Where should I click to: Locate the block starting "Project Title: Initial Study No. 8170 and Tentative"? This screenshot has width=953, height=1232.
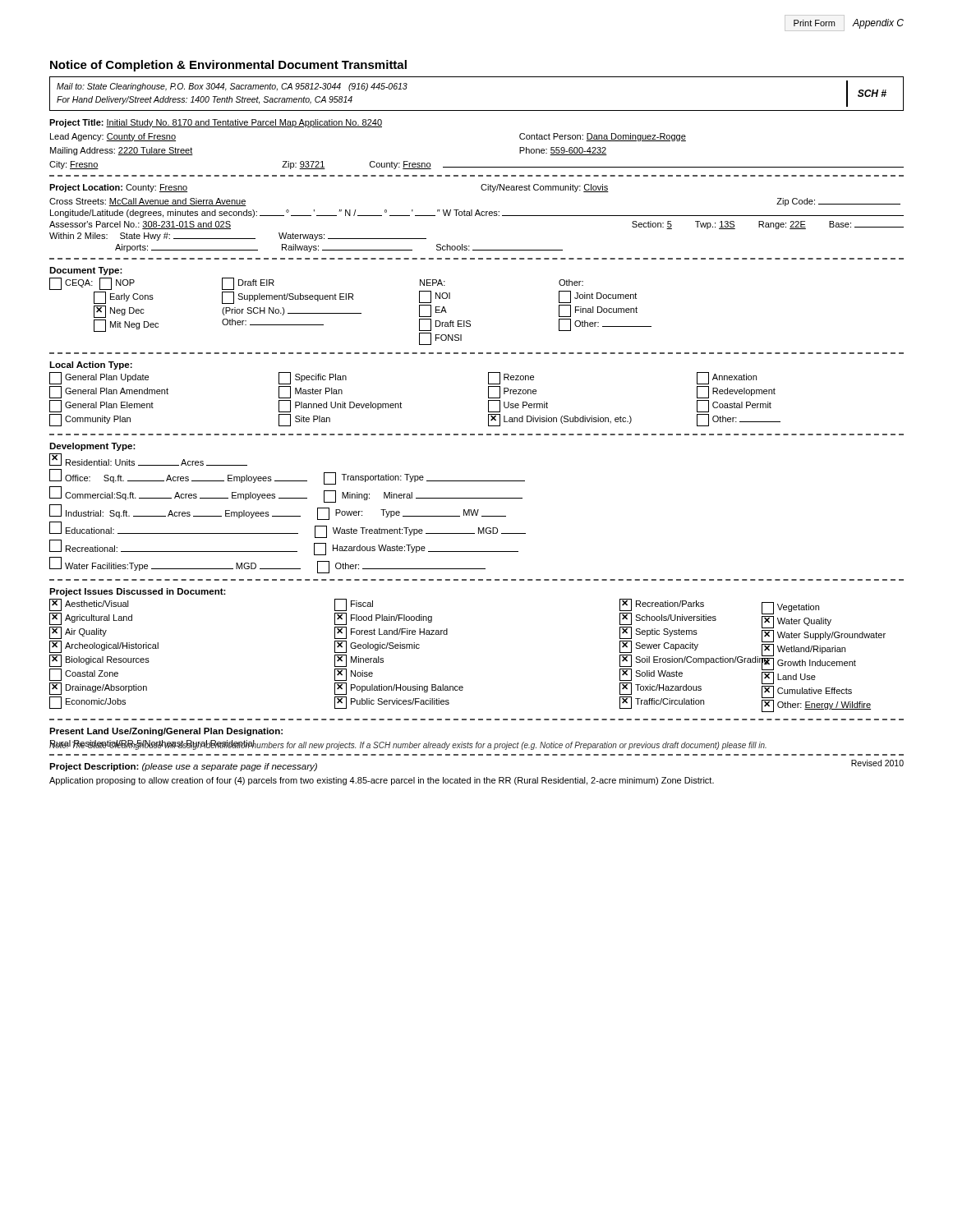tap(216, 122)
